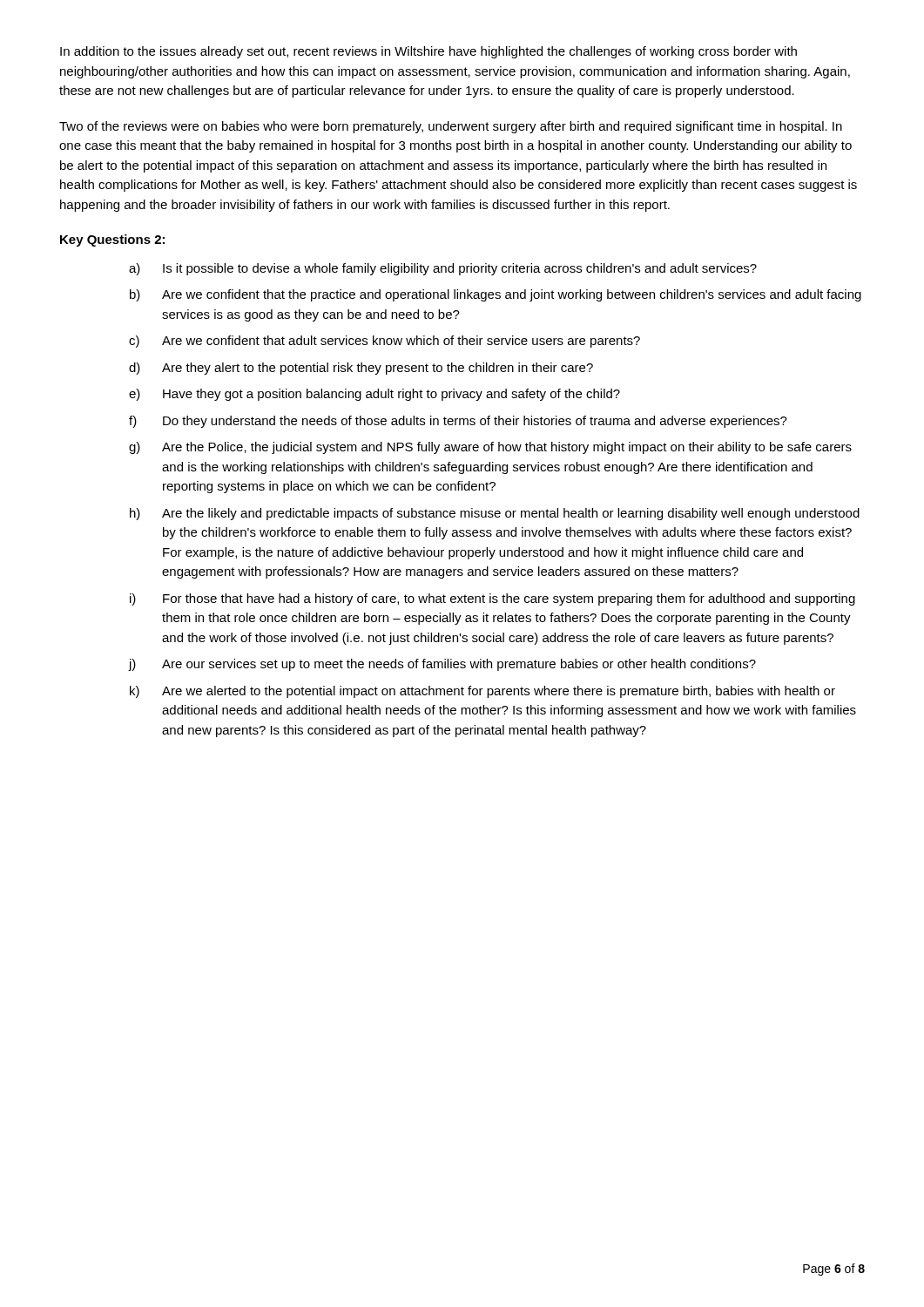Navigate to the block starting "k) Are we alerted to"

coord(462,710)
